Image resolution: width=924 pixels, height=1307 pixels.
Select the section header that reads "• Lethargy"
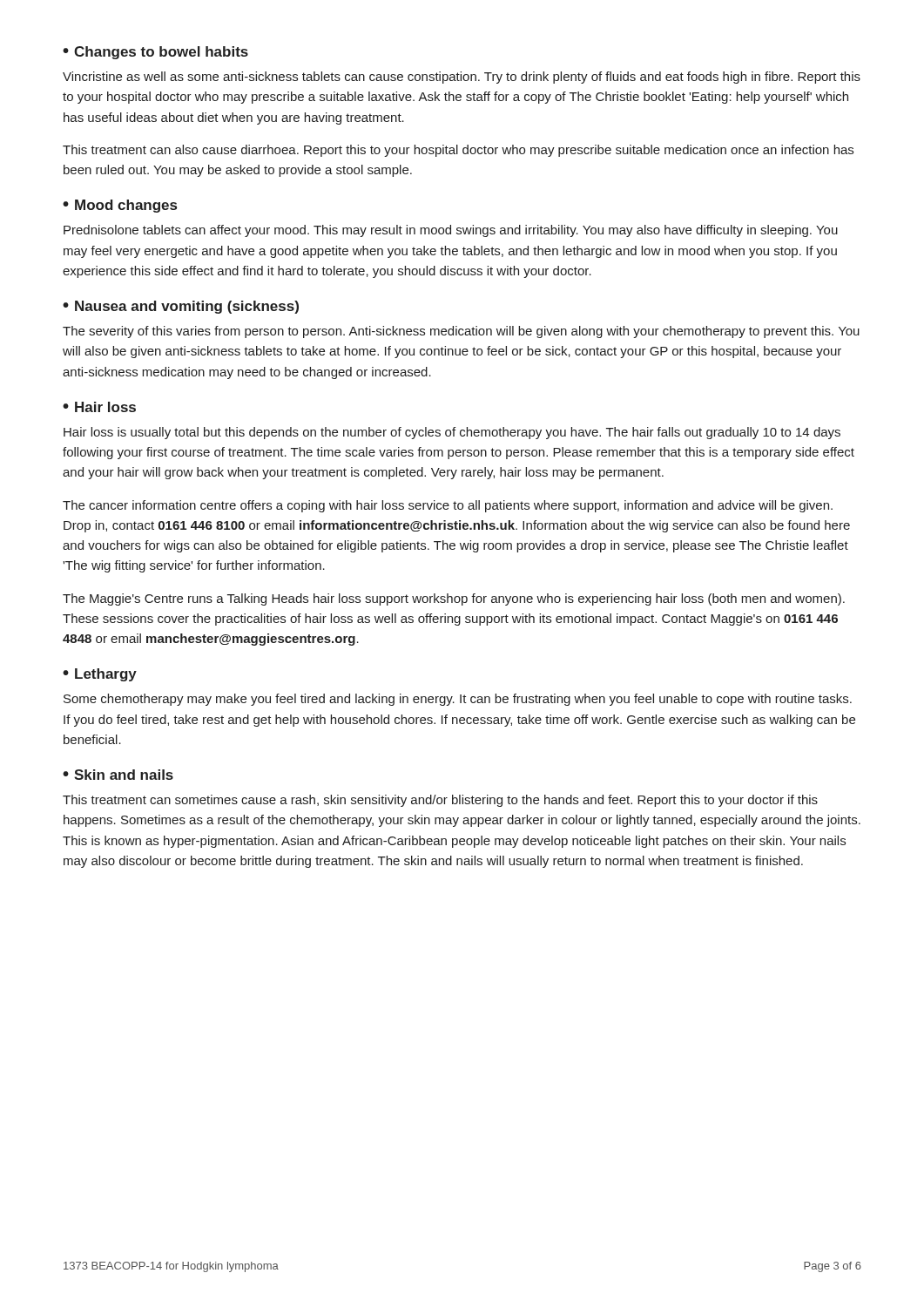click(x=100, y=673)
